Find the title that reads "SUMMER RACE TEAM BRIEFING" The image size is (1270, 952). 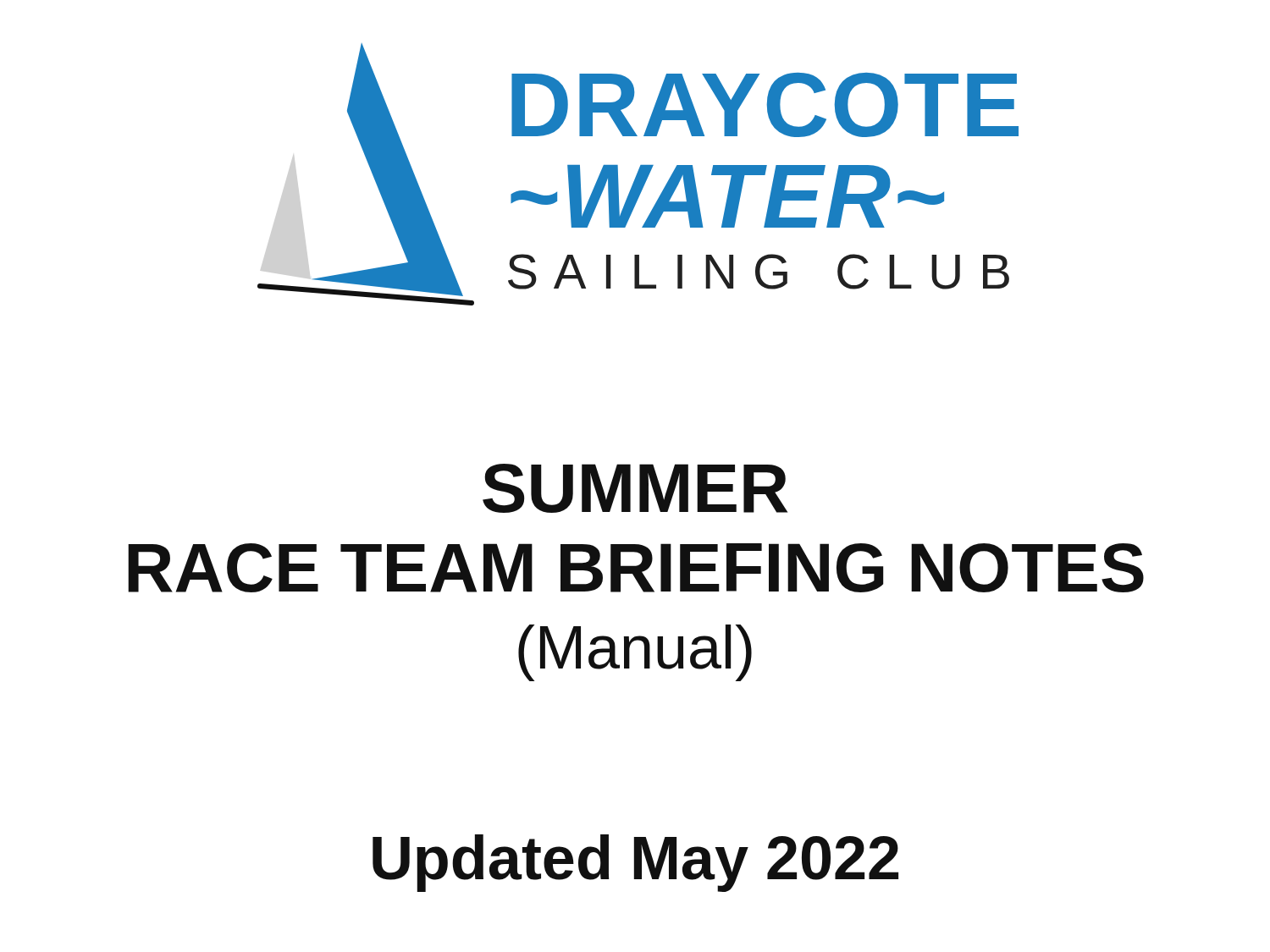pyautogui.click(x=635, y=565)
